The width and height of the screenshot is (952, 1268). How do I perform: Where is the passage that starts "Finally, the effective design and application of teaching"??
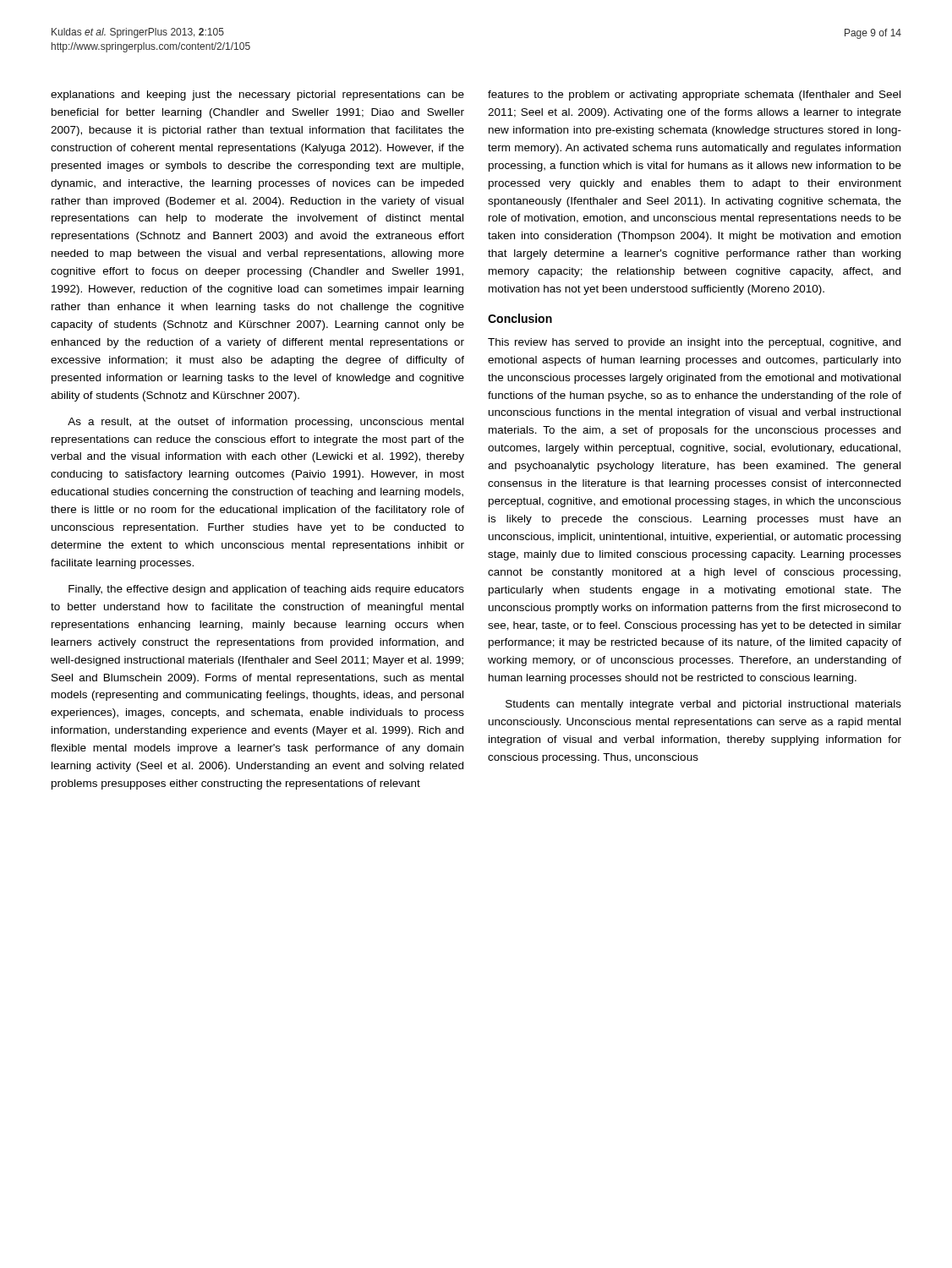pyautogui.click(x=257, y=686)
